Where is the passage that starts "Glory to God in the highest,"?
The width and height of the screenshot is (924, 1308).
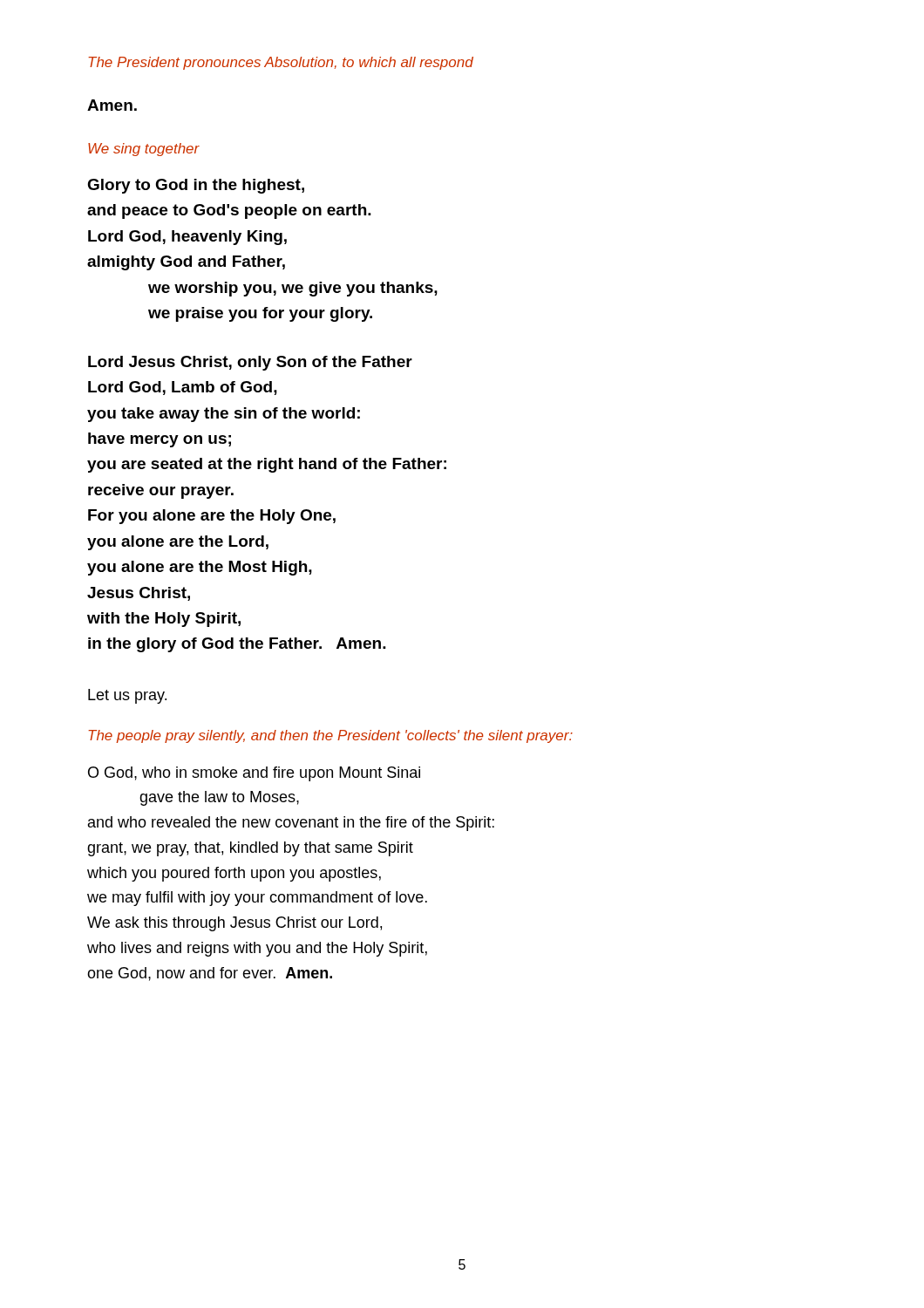pyautogui.click(x=196, y=186)
